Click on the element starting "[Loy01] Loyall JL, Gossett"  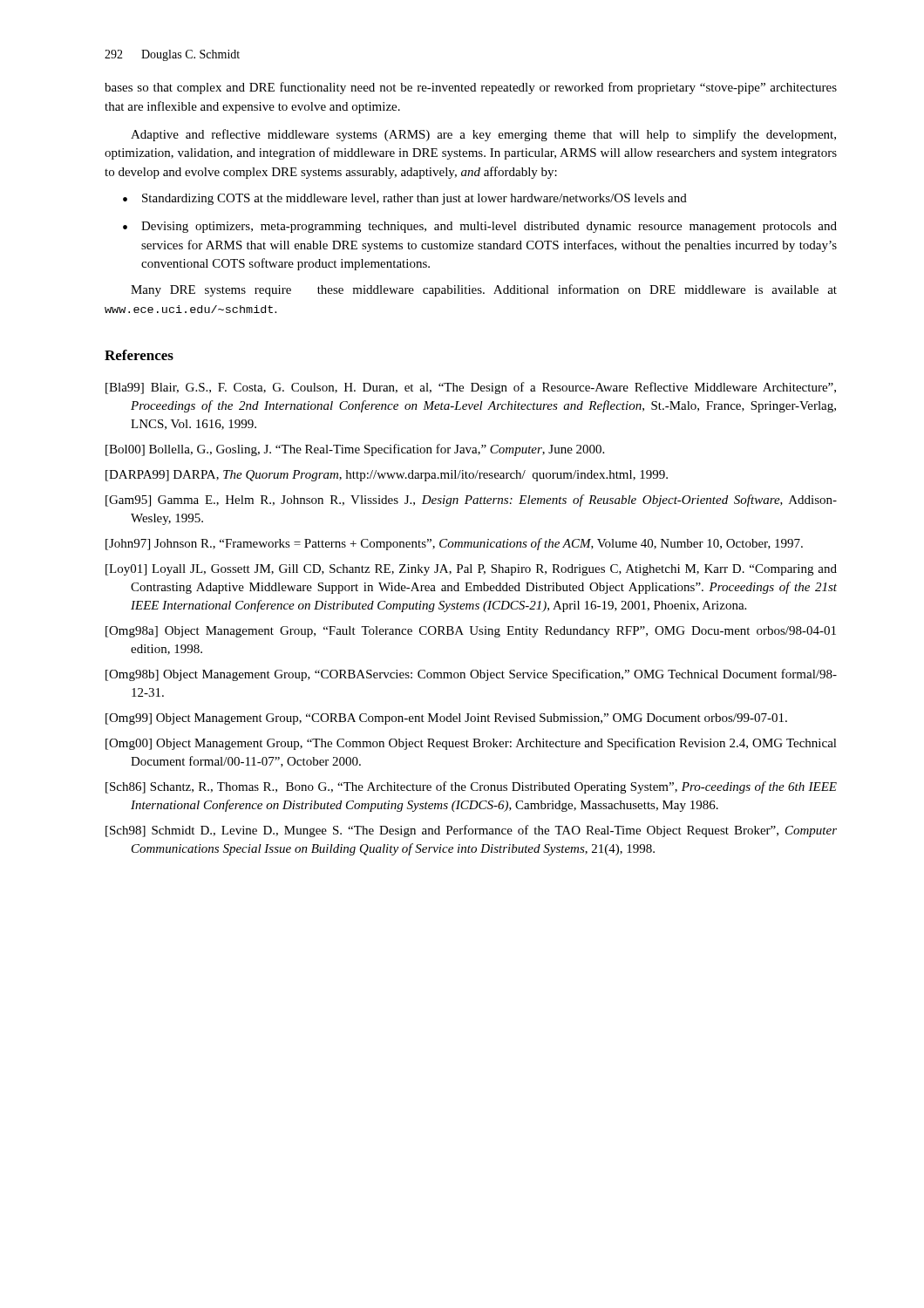point(471,587)
